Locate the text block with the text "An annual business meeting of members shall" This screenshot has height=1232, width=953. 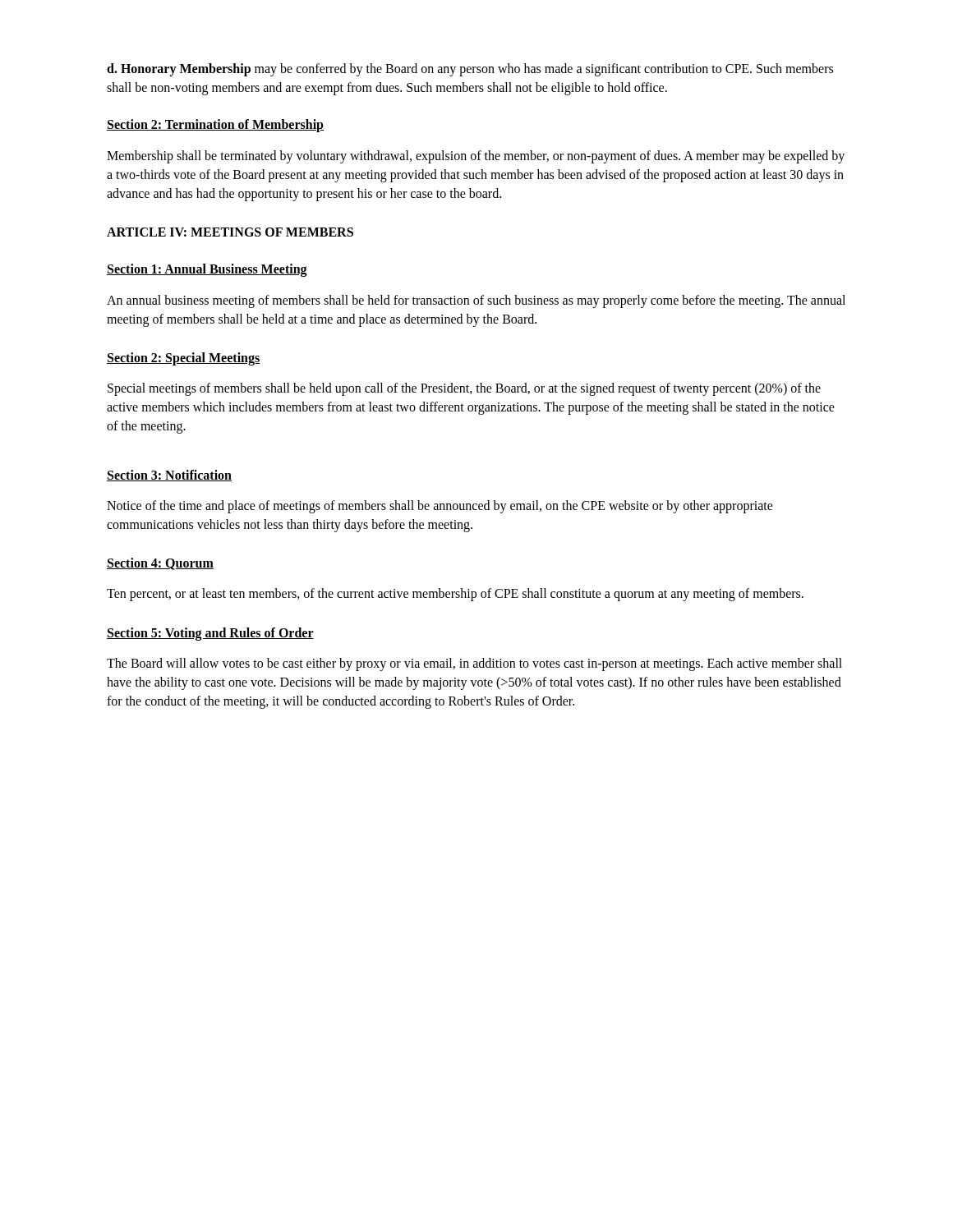coord(476,309)
